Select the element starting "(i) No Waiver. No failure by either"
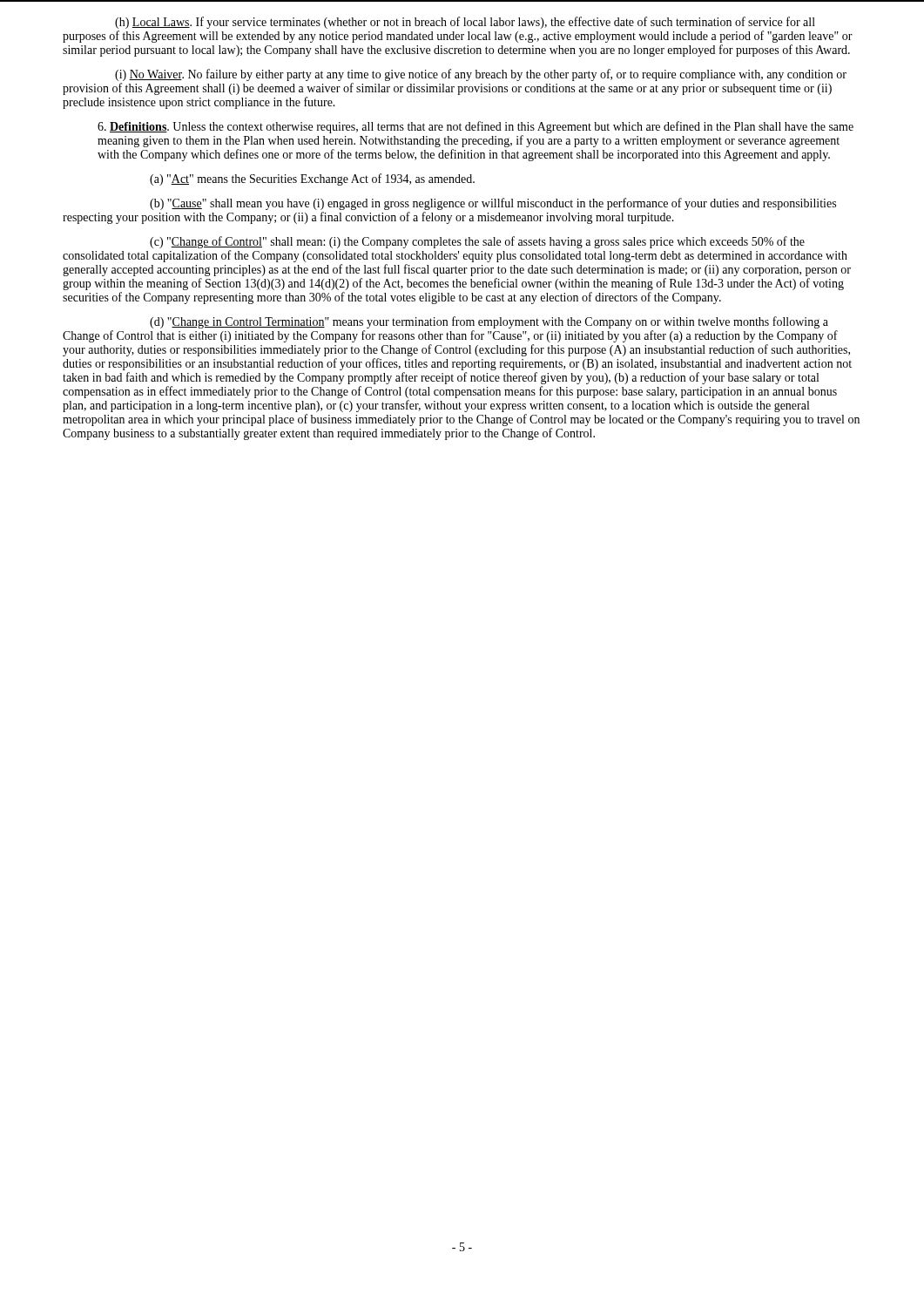 (455, 88)
